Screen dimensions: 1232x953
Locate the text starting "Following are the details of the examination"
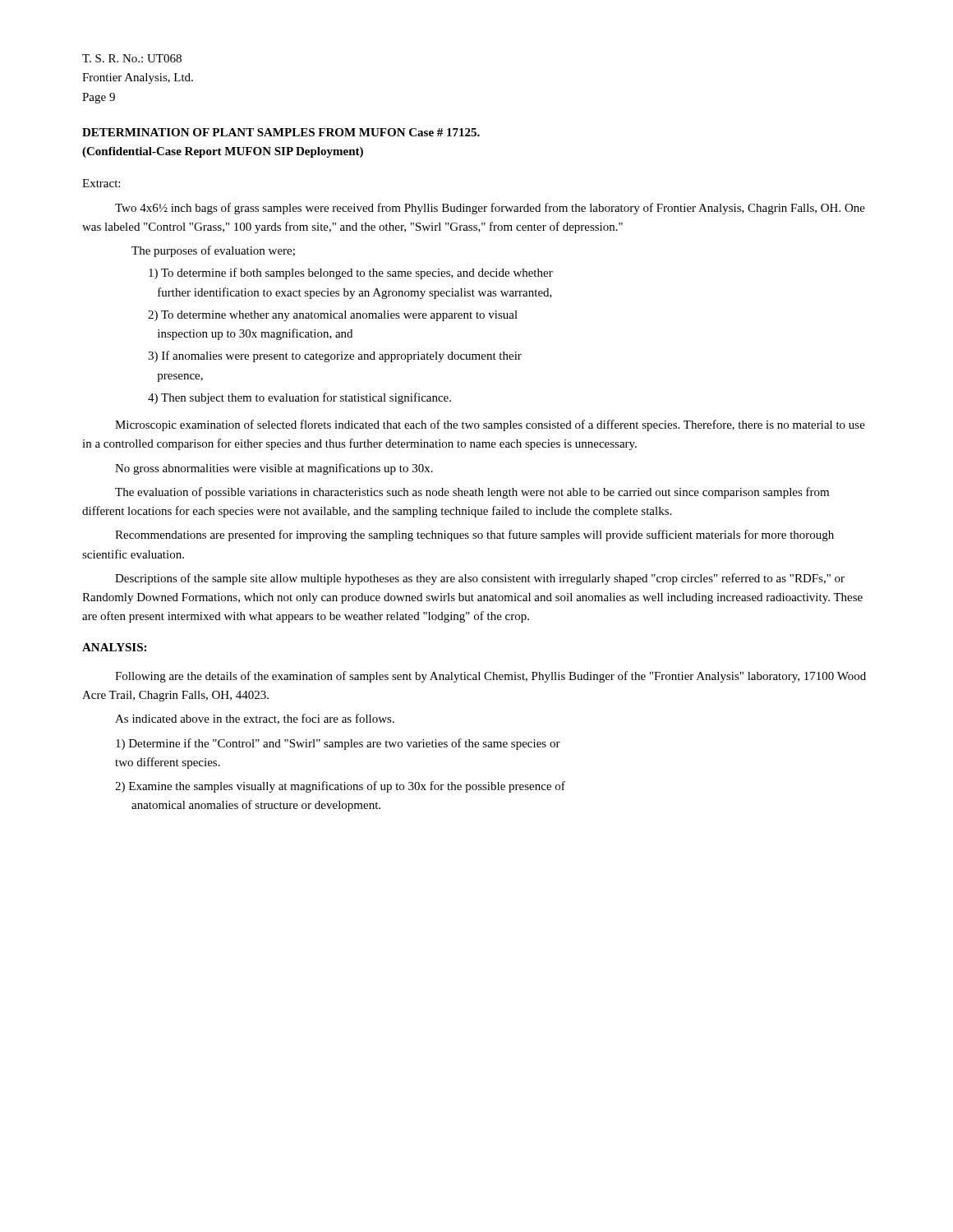point(476,741)
